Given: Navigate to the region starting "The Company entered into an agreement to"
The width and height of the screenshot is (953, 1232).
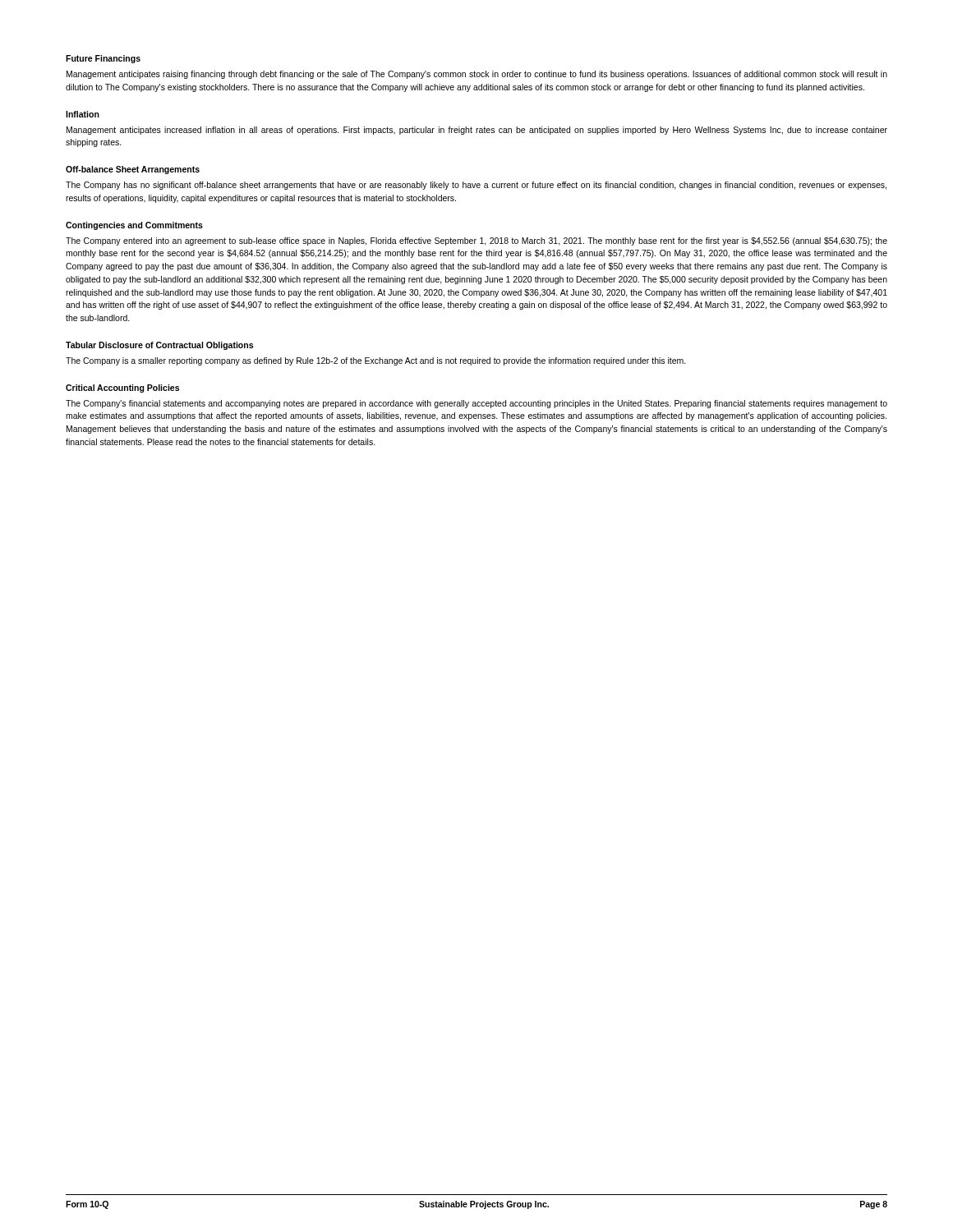Looking at the screenshot, I should [476, 279].
